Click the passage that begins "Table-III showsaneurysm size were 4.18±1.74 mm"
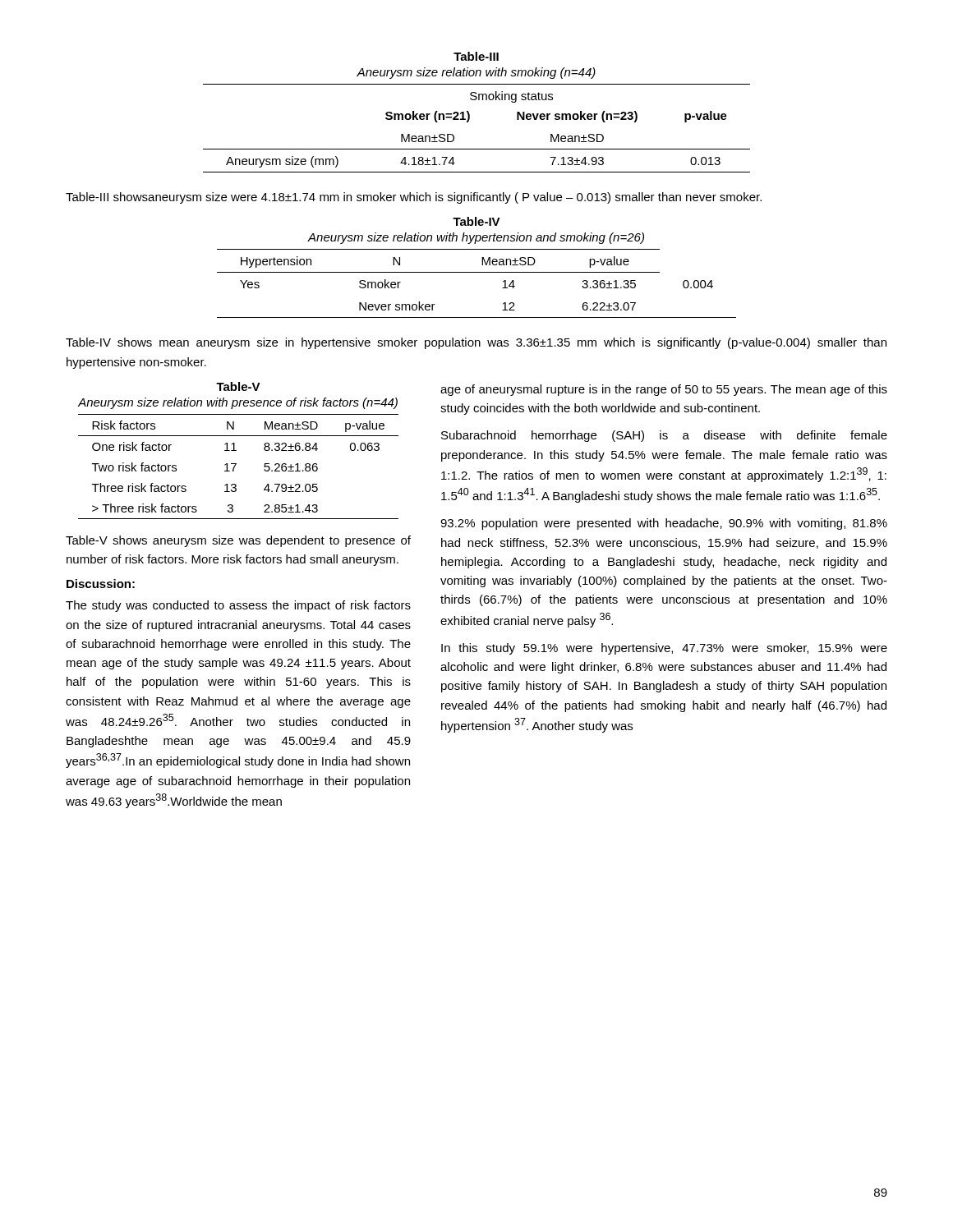953x1232 pixels. pyautogui.click(x=414, y=197)
